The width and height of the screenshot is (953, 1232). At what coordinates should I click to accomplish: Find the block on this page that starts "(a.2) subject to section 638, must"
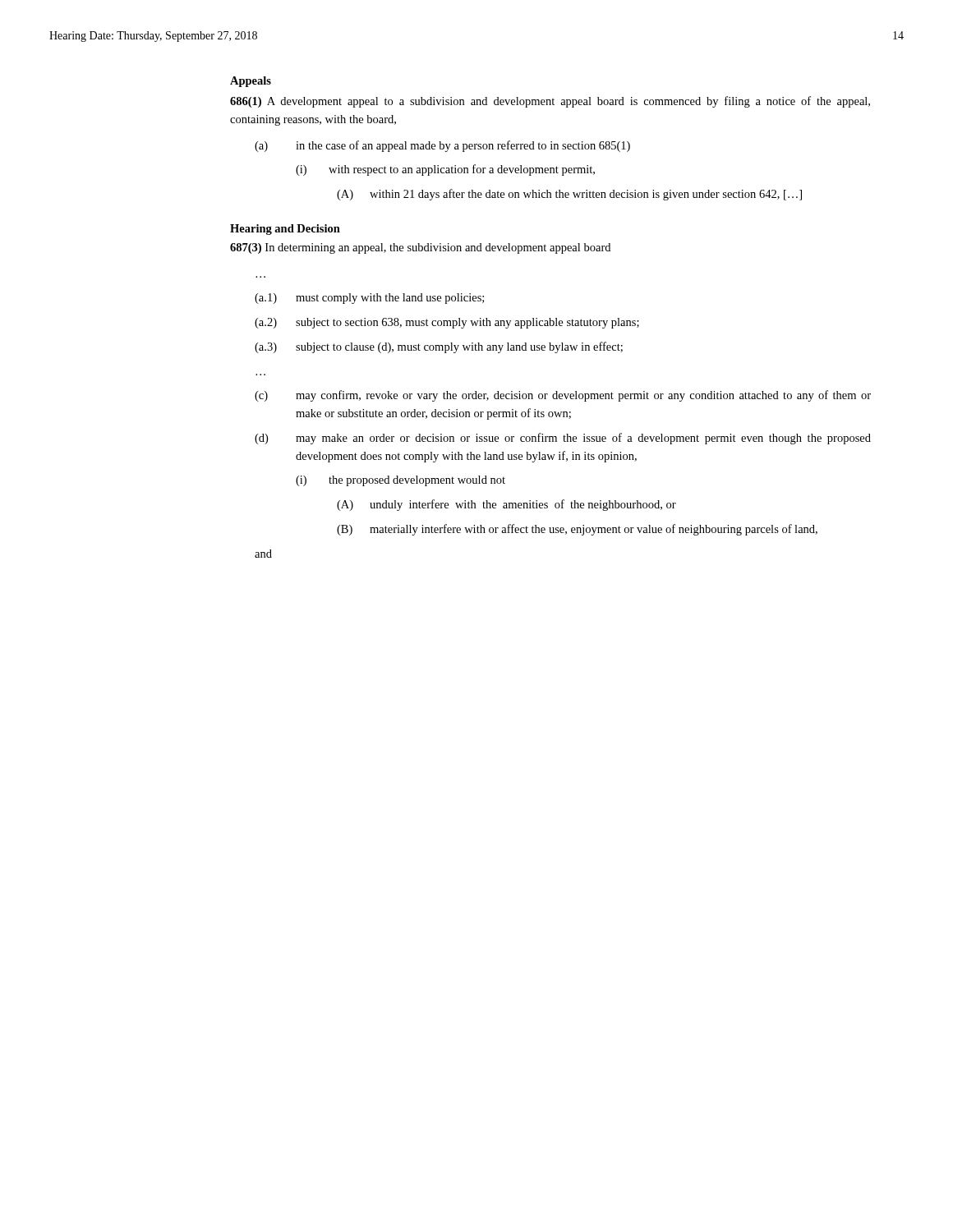tap(447, 323)
